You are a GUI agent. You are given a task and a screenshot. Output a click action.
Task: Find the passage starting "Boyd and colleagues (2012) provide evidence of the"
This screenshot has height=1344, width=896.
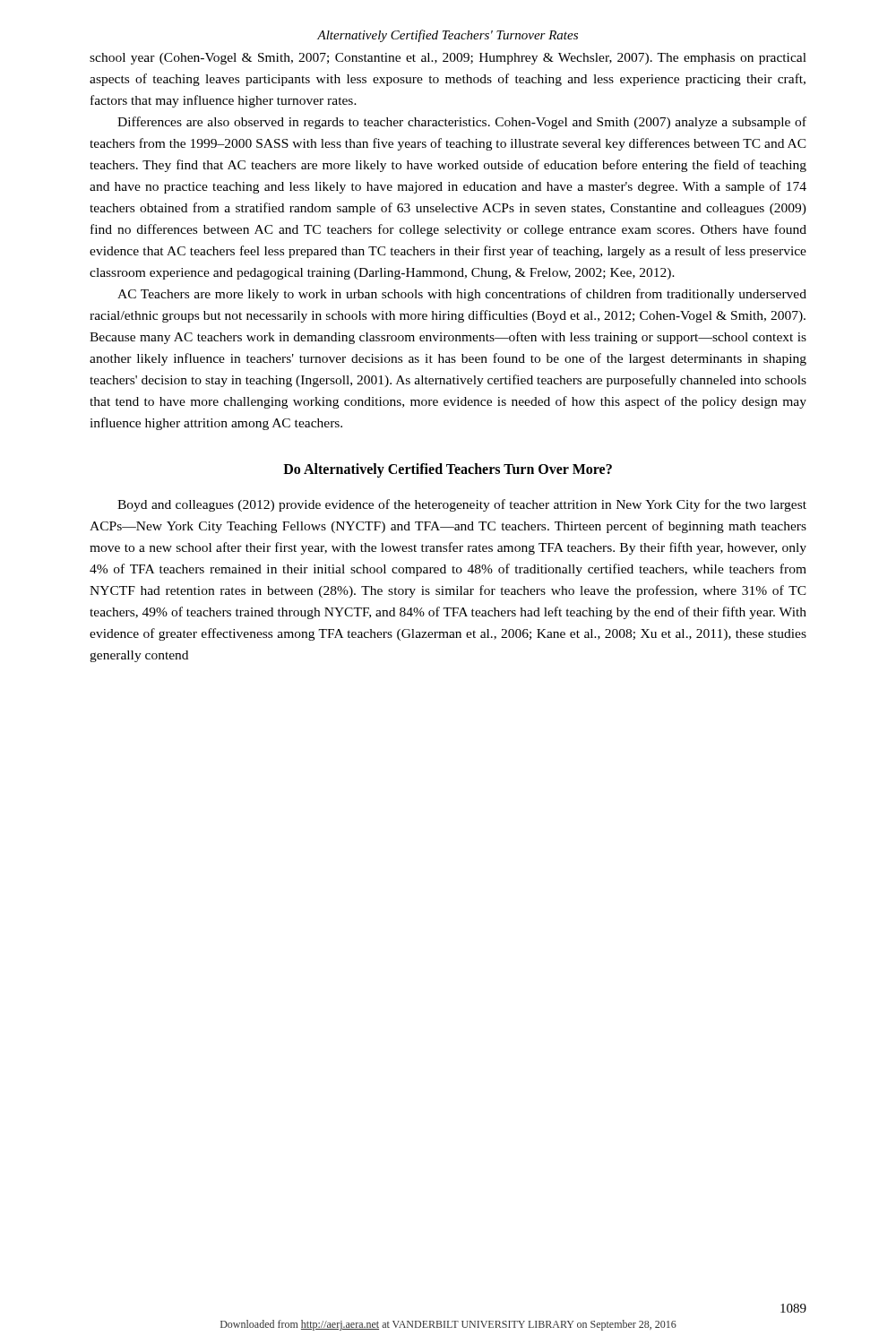(448, 580)
